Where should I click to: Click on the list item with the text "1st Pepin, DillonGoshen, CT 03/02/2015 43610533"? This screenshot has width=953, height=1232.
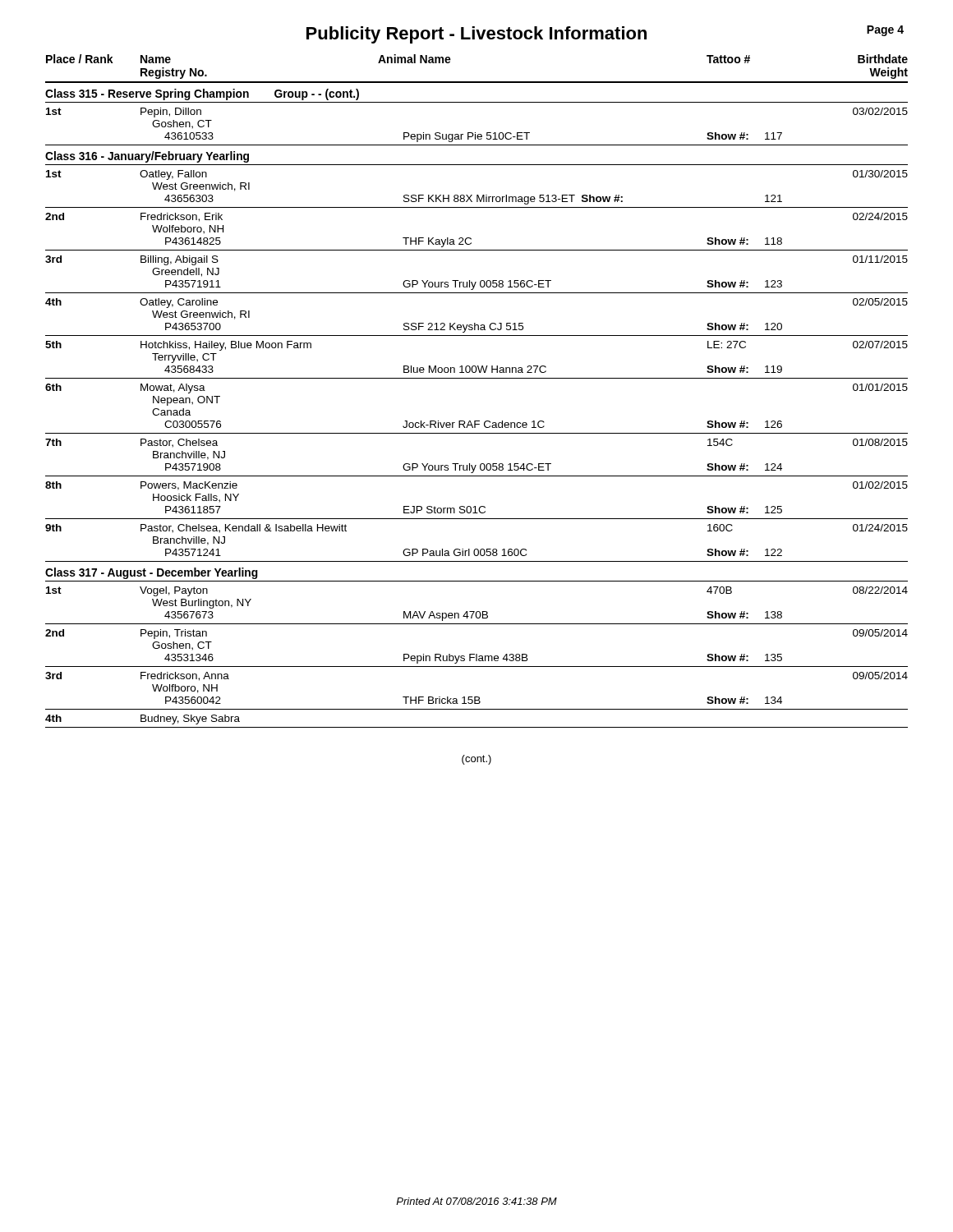coord(476,124)
